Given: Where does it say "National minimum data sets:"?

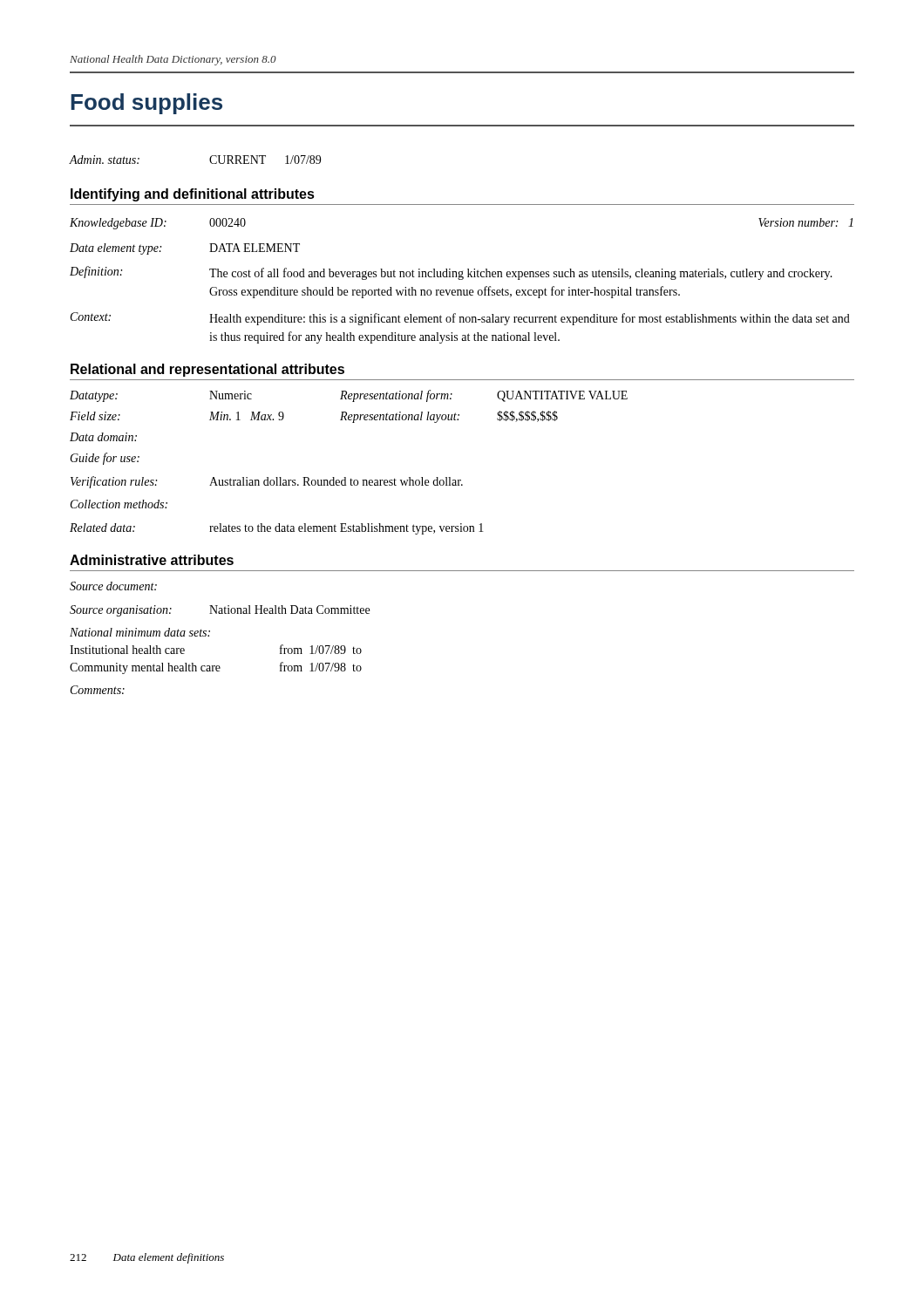Looking at the screenshot, I should click(x=140, y=633).
